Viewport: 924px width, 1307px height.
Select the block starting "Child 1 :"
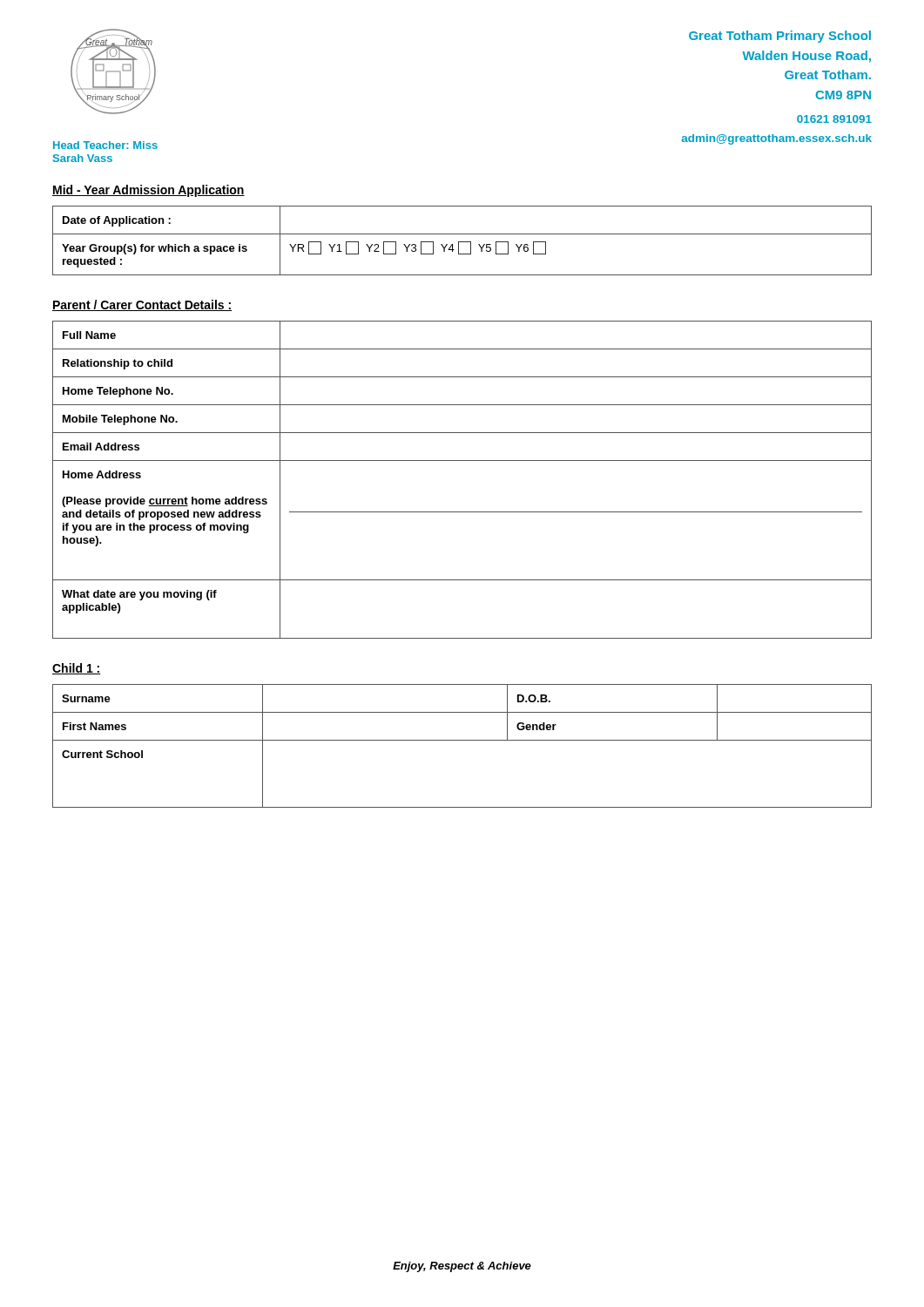point(76,668)
